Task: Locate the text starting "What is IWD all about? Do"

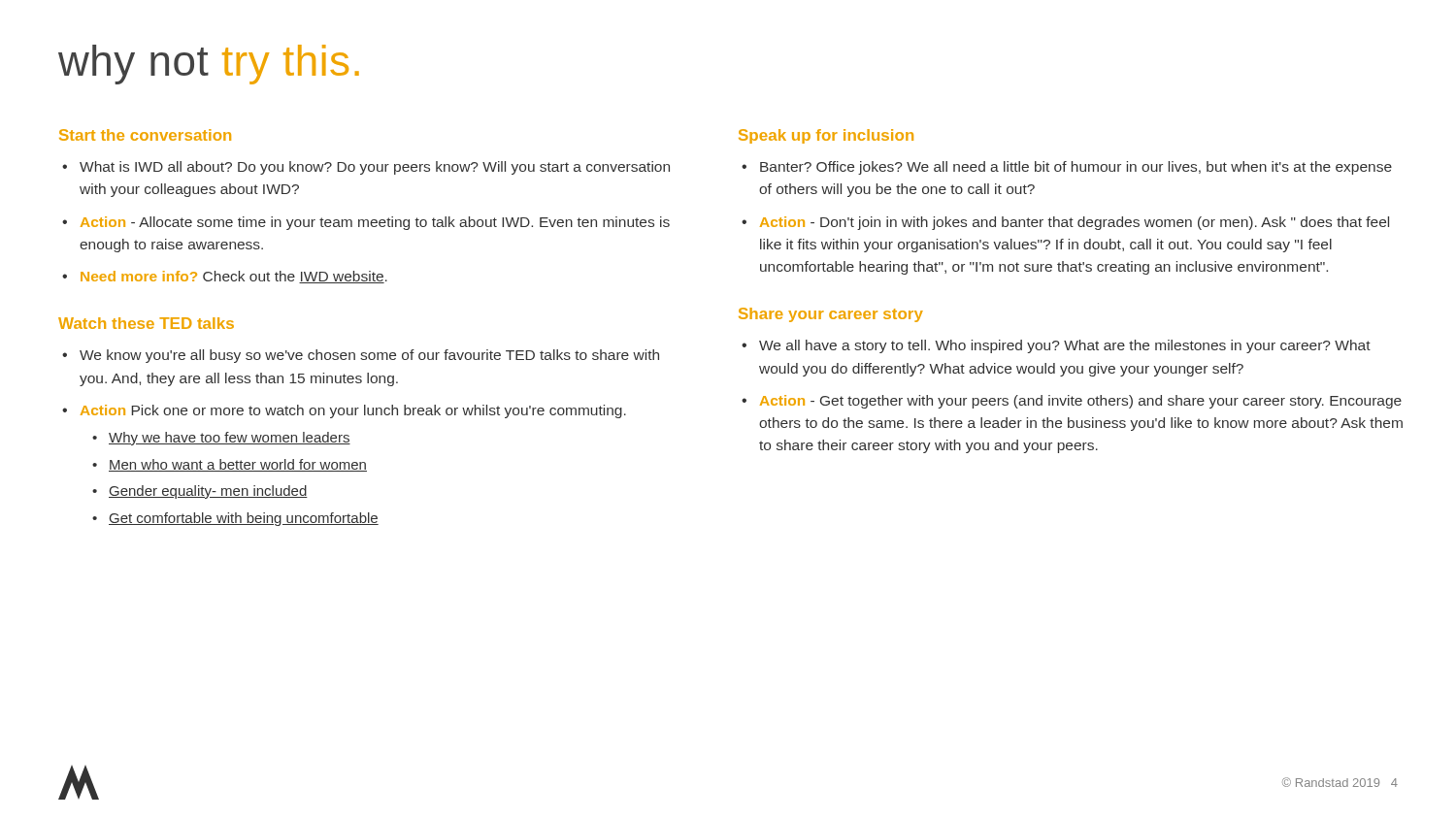Action: [x=375, y=178]
